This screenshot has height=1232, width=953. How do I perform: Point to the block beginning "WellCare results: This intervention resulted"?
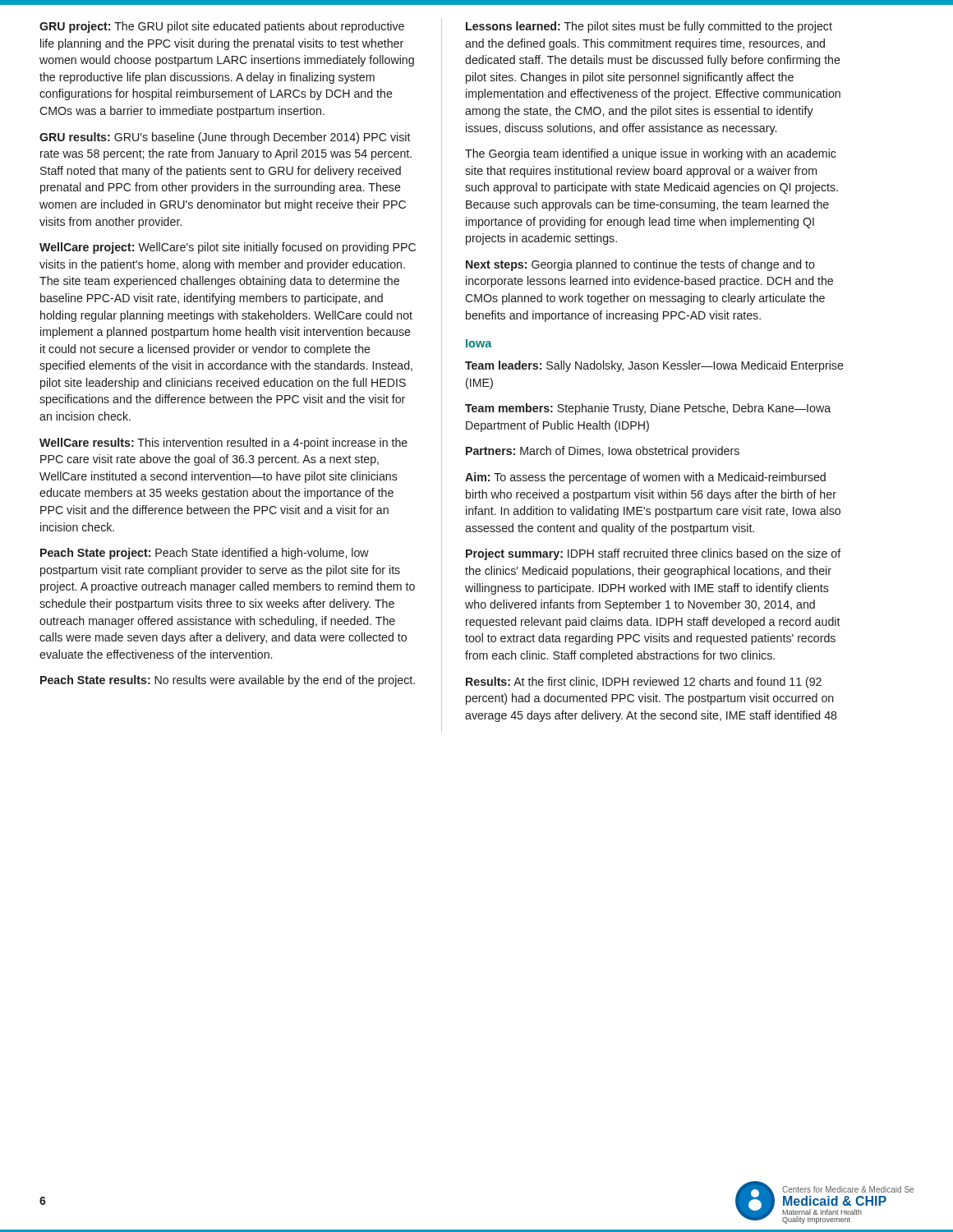click(224, 485)
